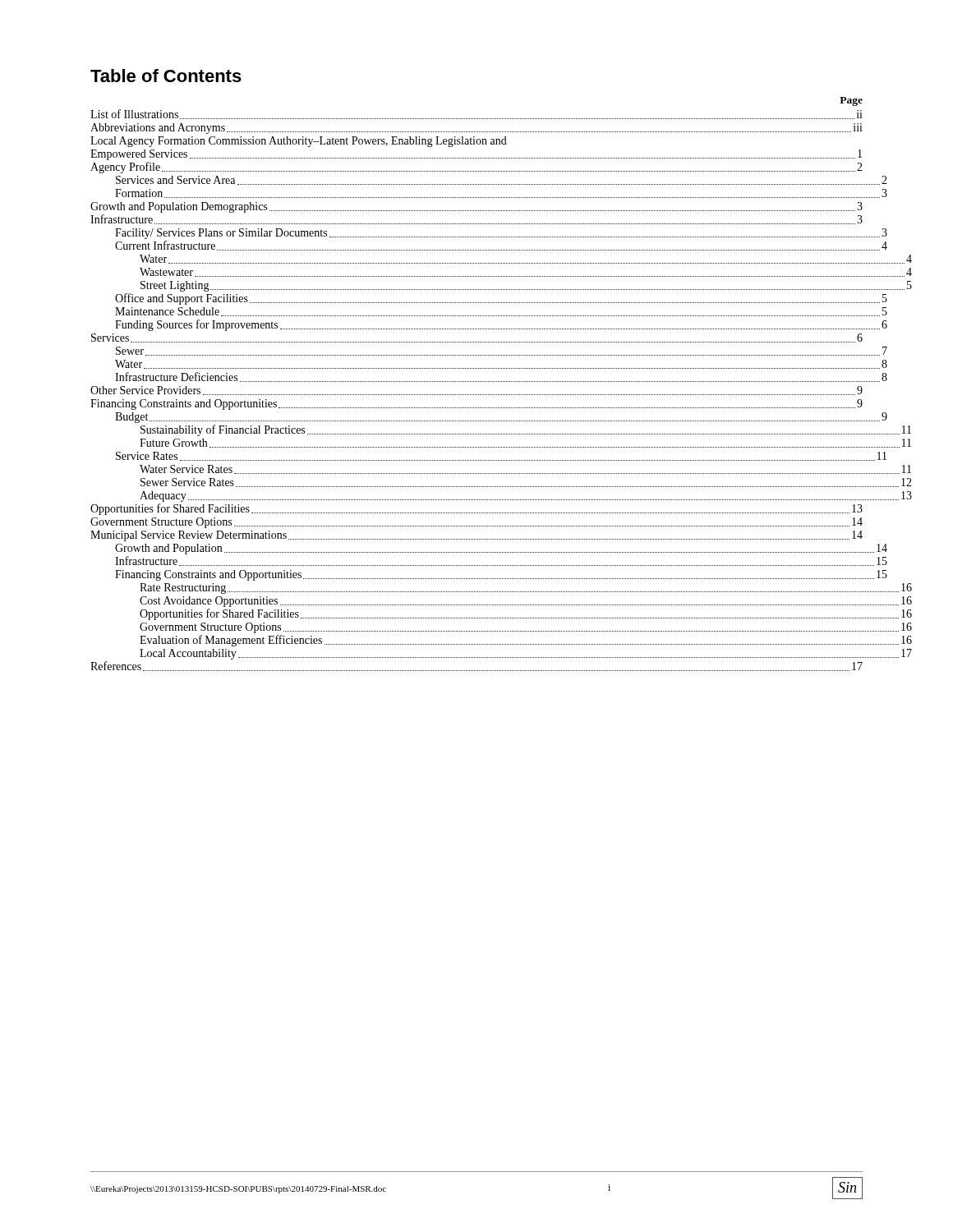
Task: Click on the element starting "Table of Contents"
Action: click(x=166, y=76)
